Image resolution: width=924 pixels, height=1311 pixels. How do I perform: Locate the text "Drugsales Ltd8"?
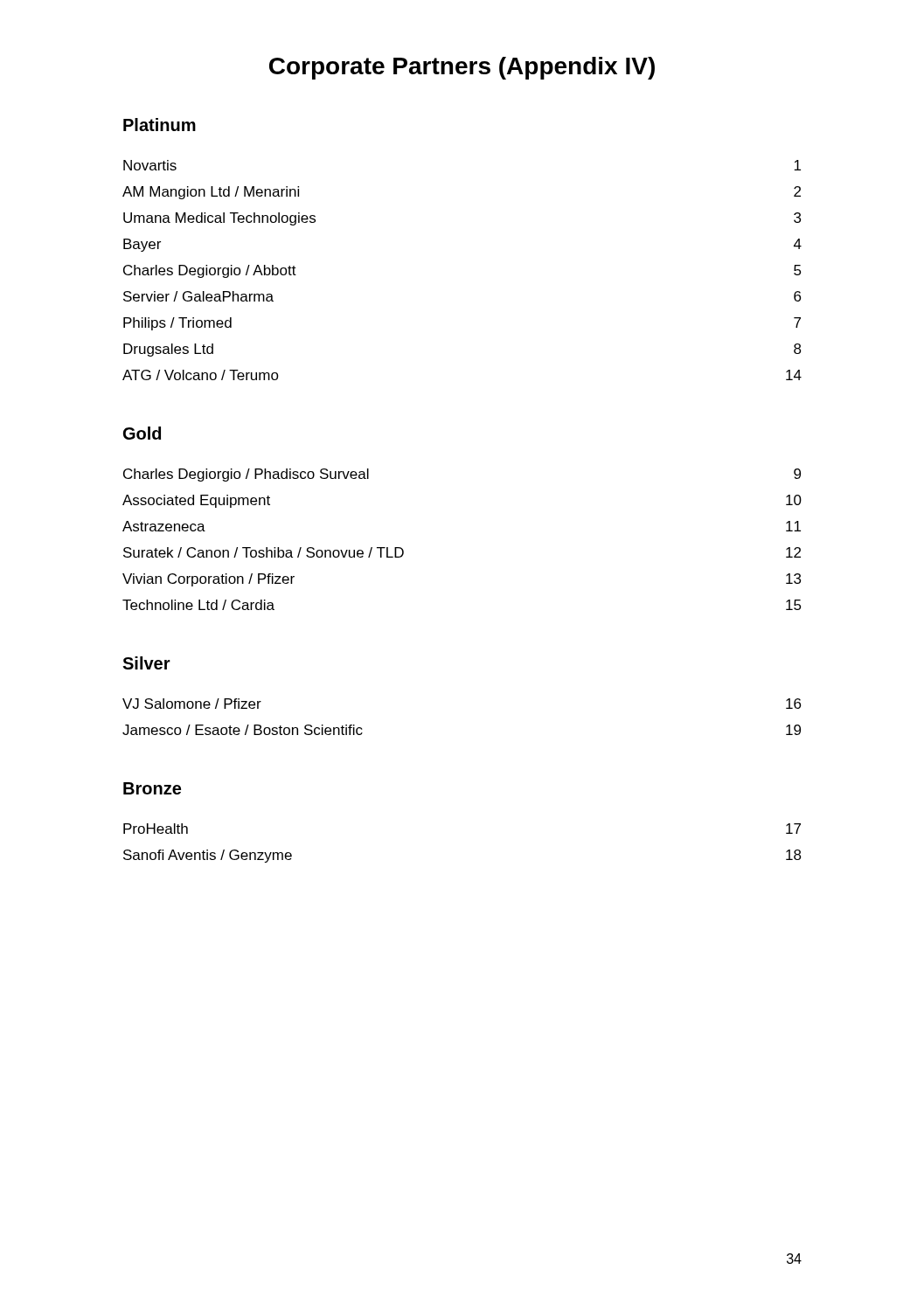[x=167, y=349]
